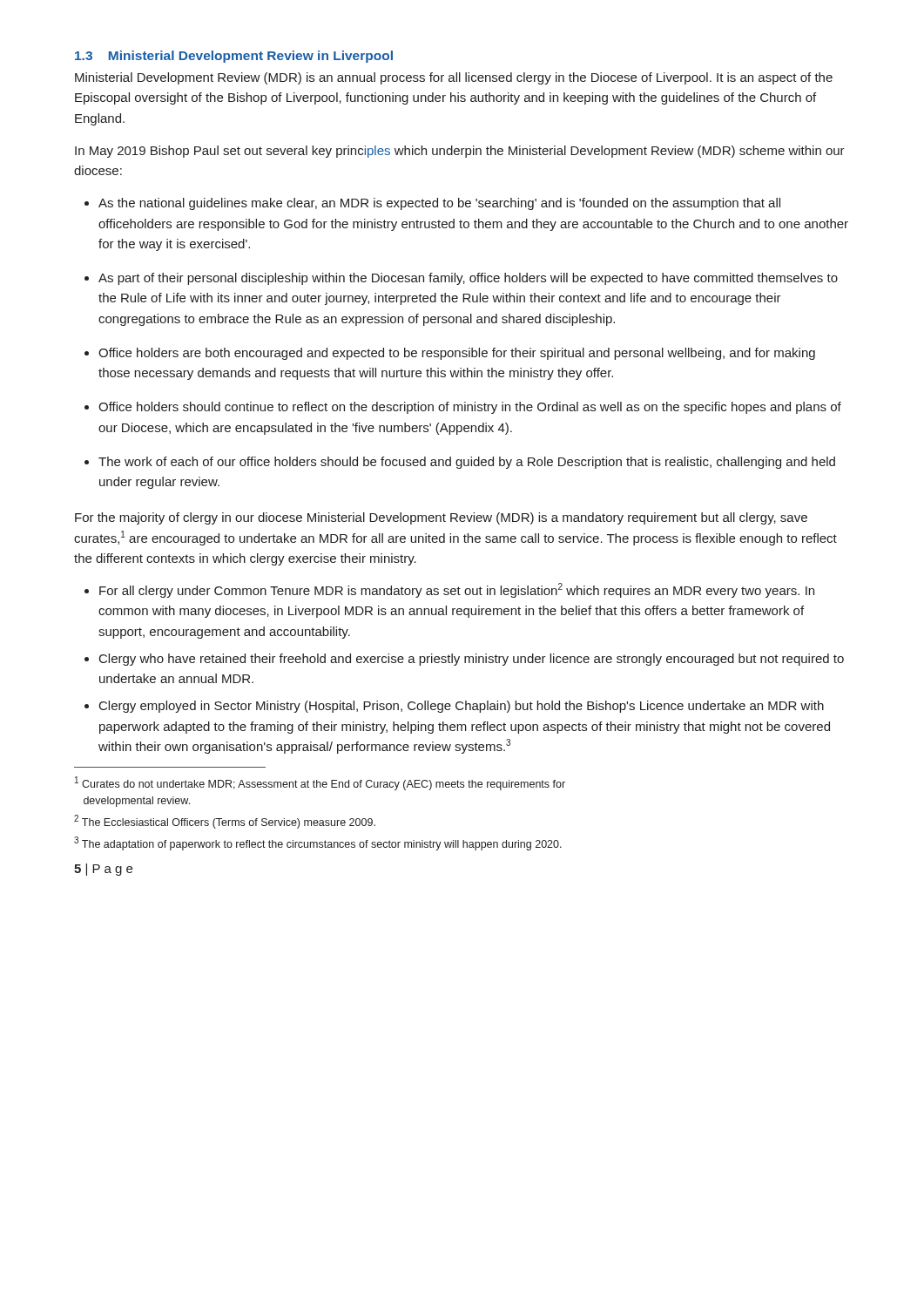Navigate to the block starting "Ministerial Development Review (MDR) is an annual process"
Image resolution: width=924 pixels, height=1307 pixels.
(453, 97)
